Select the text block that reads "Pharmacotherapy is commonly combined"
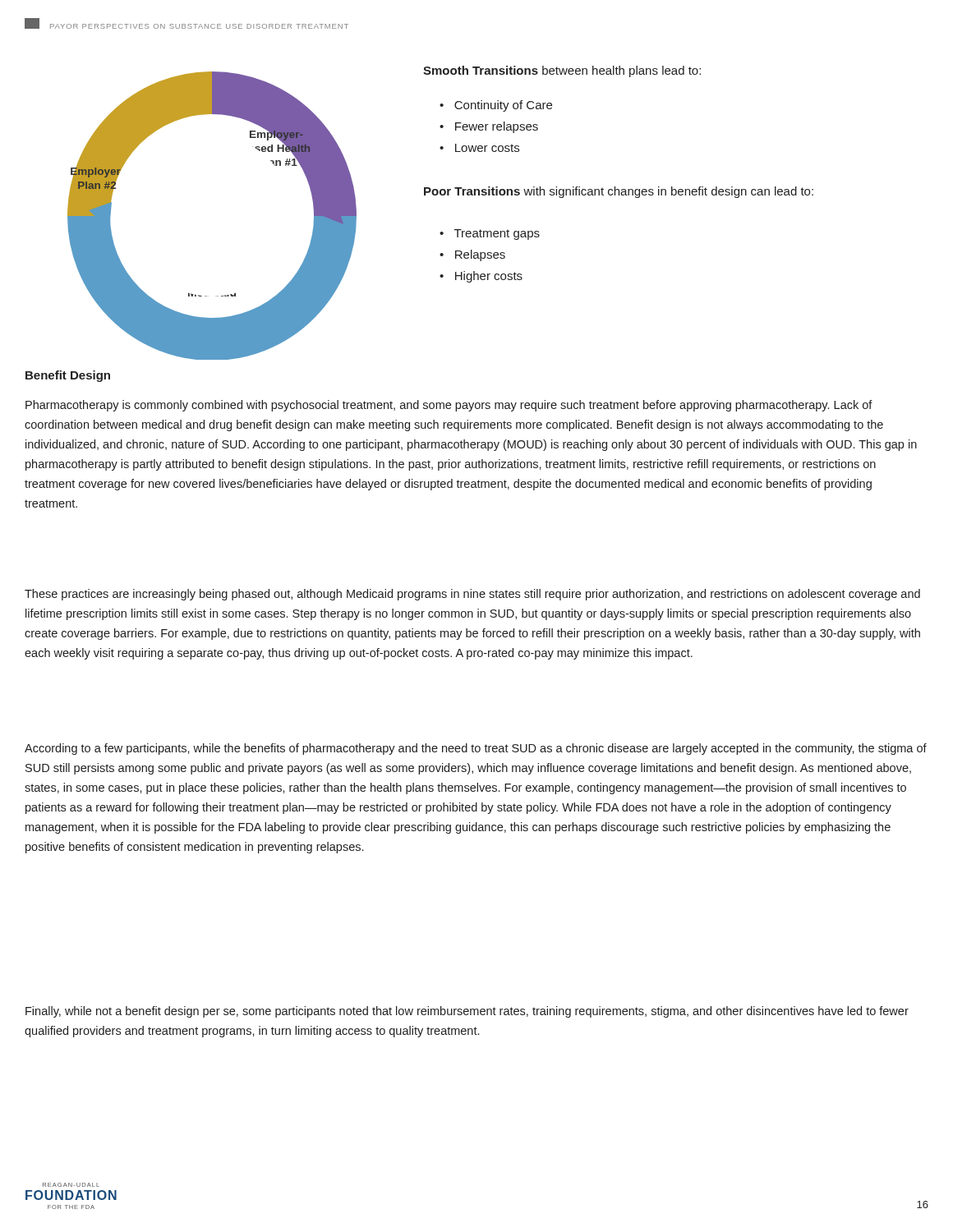The width and height of the screenshot is (953, 1232). coord(471,454)
